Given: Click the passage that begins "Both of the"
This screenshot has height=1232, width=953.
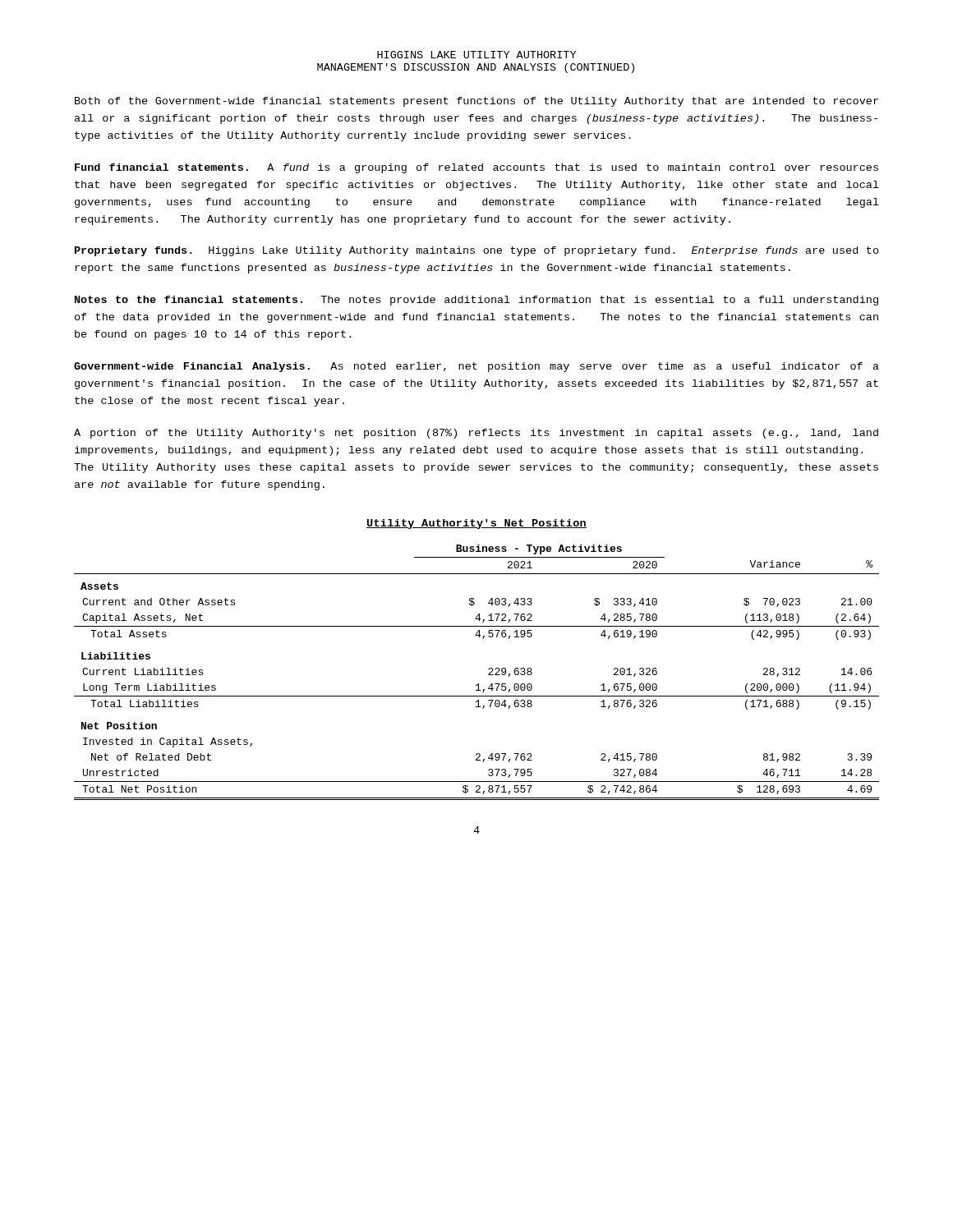Looking at the screenshot, I should 476,119.
